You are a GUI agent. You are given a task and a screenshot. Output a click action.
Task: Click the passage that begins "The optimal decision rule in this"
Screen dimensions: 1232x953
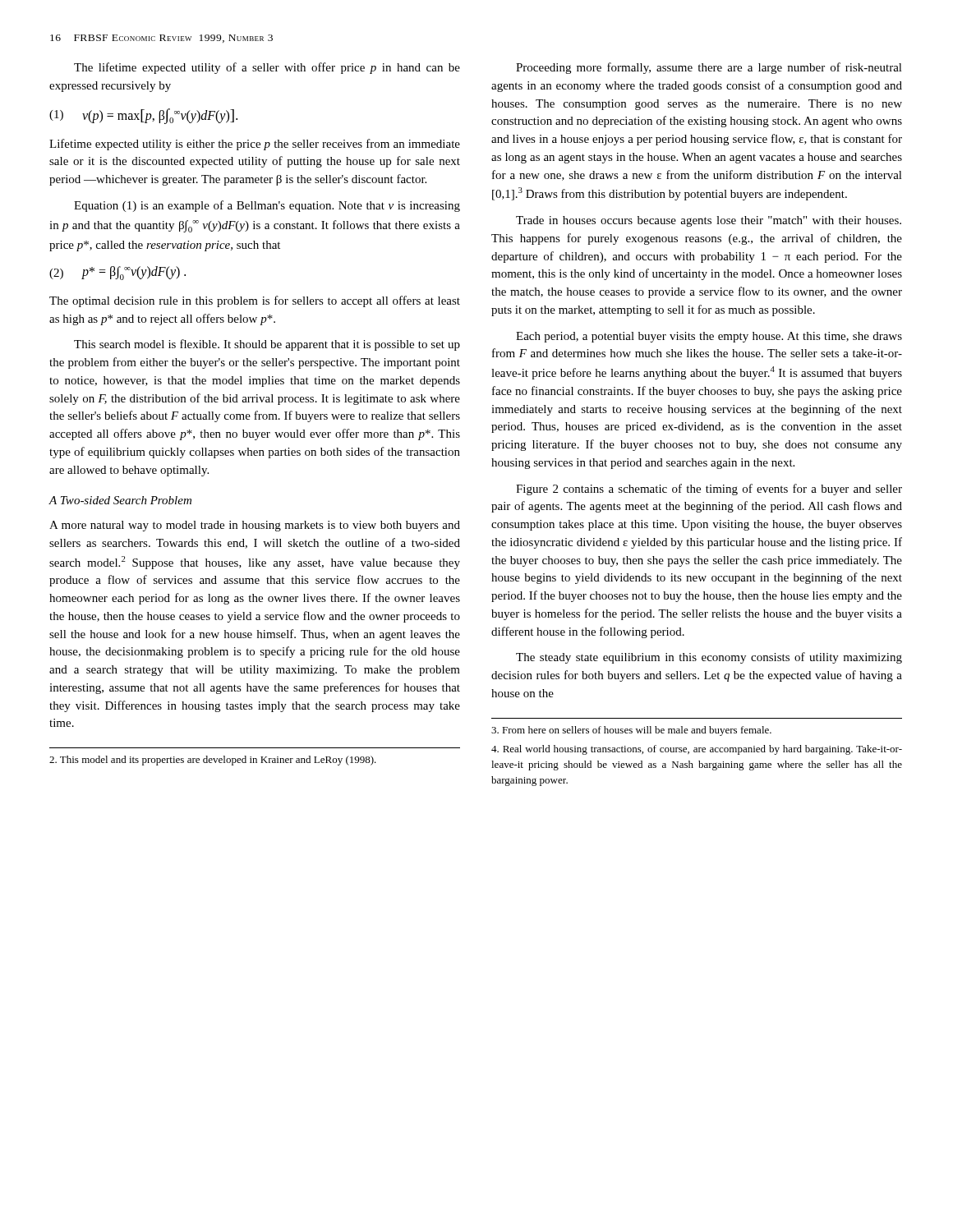(255, 386)
